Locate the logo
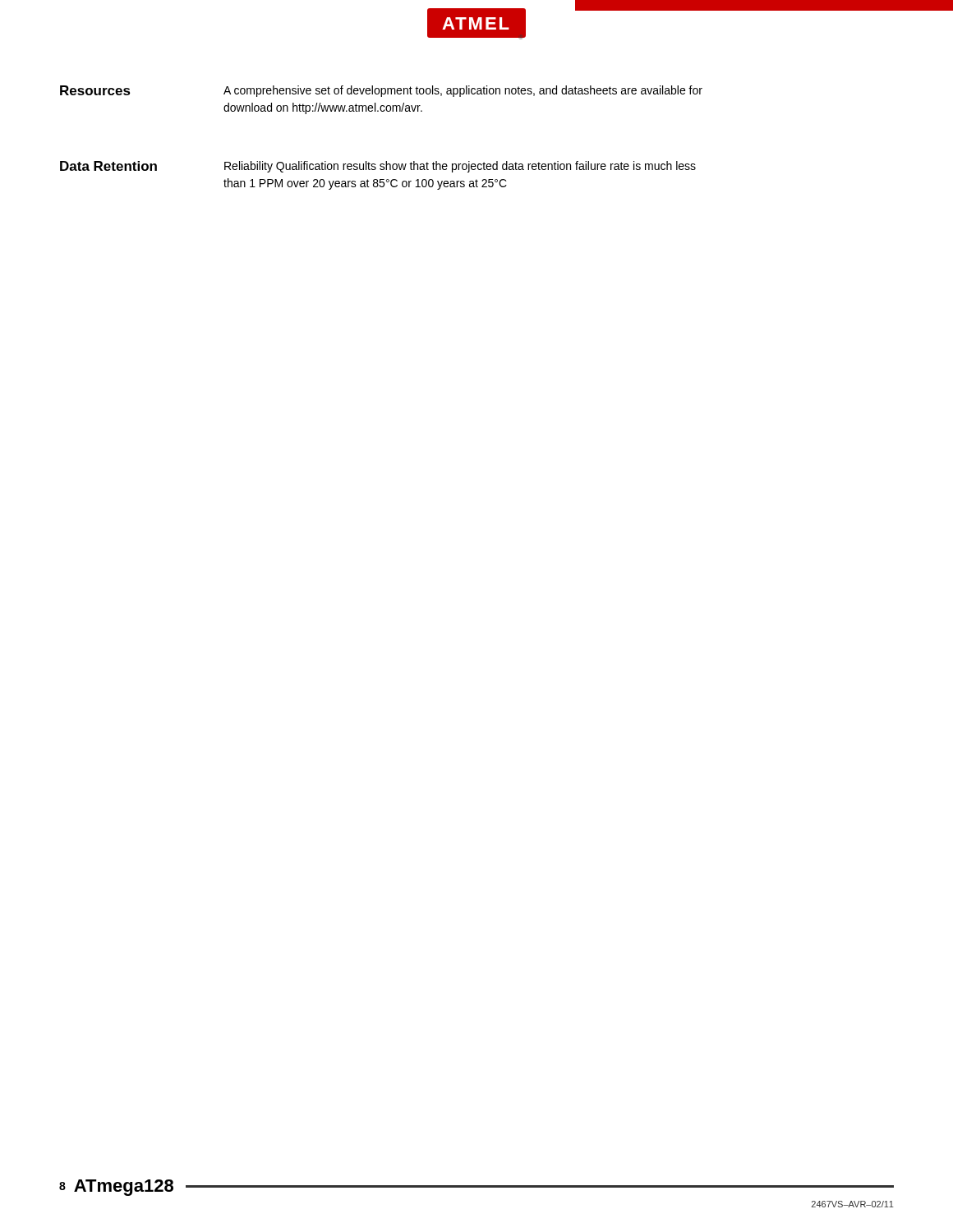The width and height of the screenshot is (953, 1232). 476,25
